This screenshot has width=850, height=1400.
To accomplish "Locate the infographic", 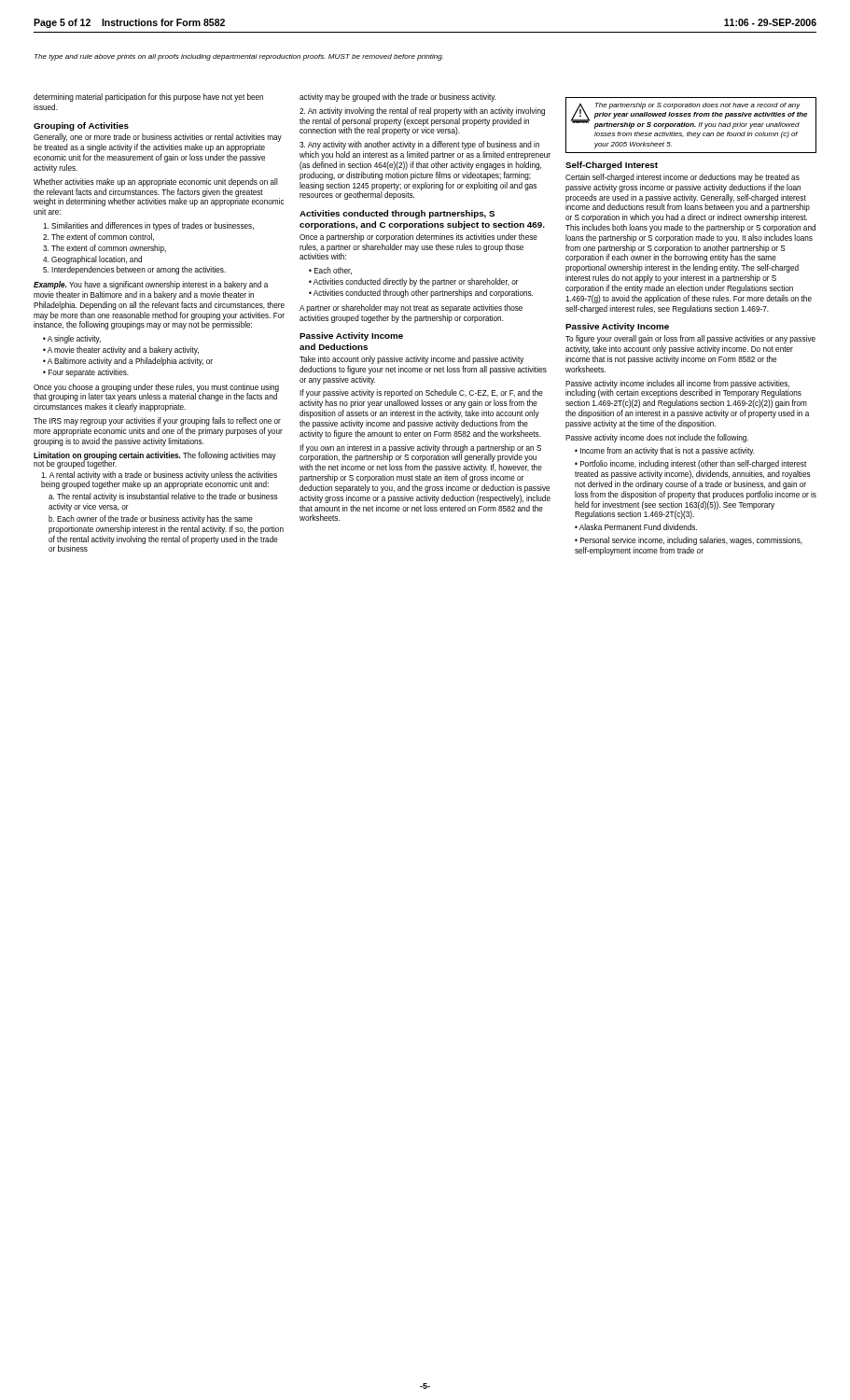I will click(x=691, y=125).
